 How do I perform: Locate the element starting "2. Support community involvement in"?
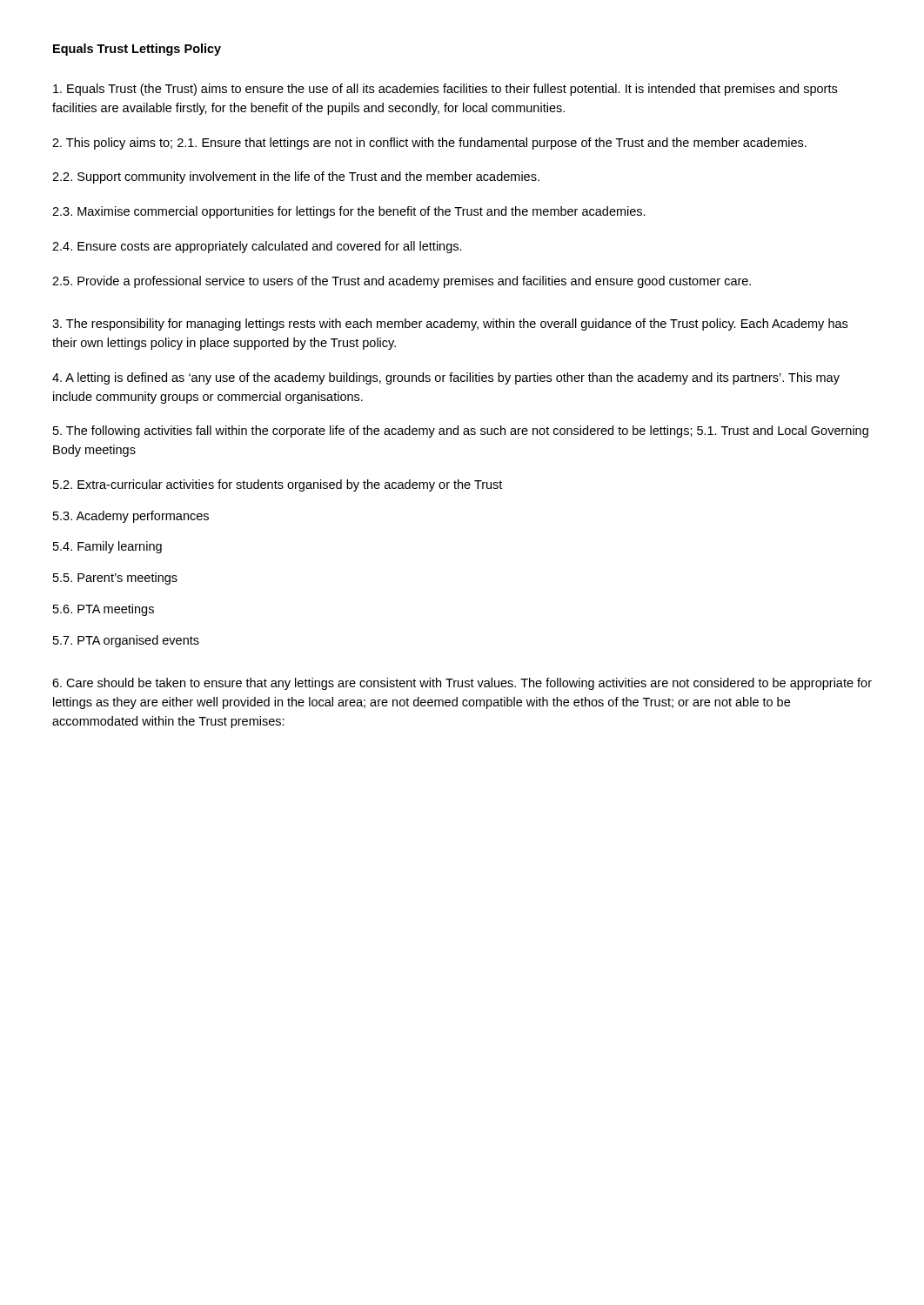[x=296, y=177]
